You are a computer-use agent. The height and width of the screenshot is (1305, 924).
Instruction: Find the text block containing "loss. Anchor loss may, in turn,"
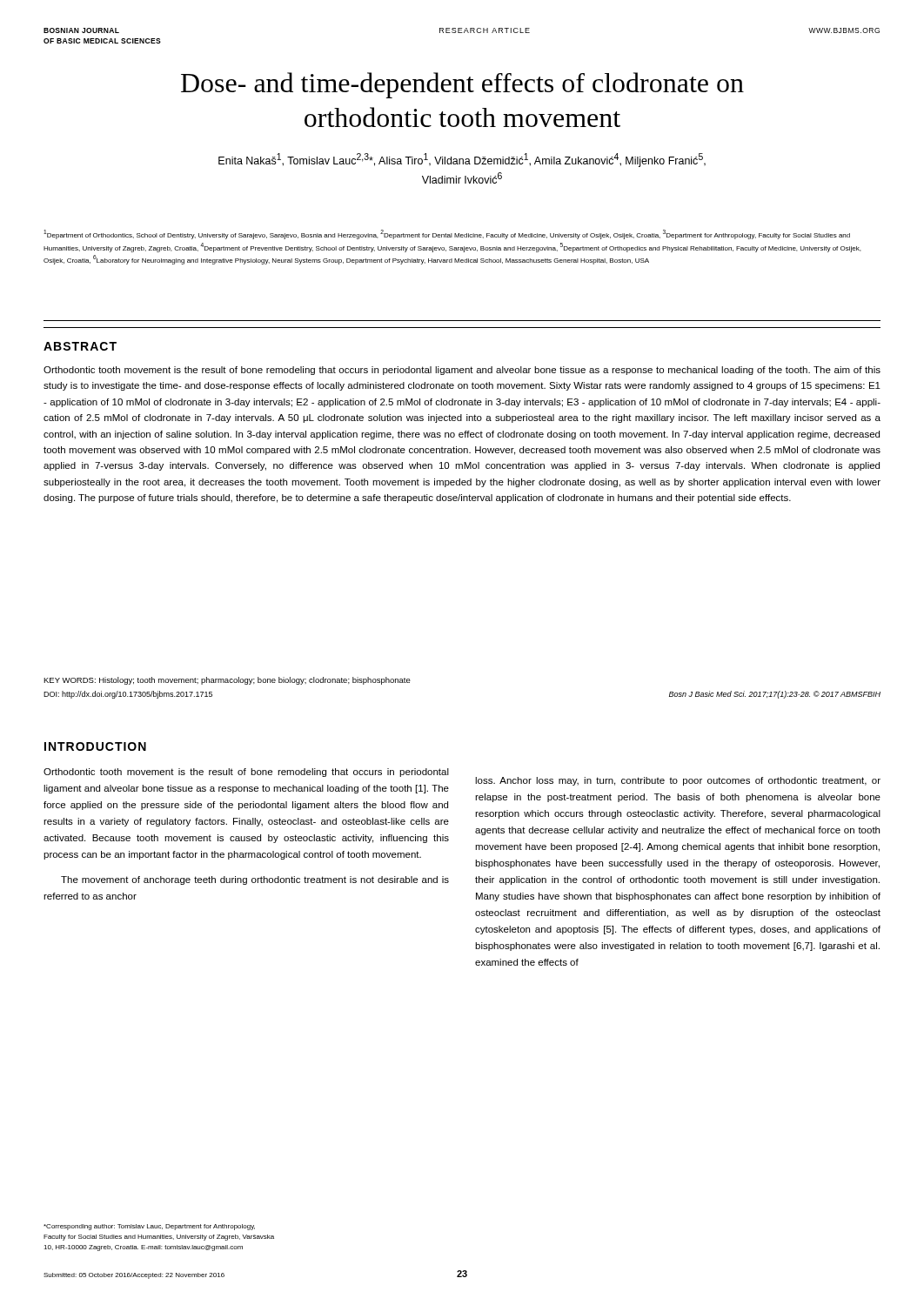click(678, 872)
